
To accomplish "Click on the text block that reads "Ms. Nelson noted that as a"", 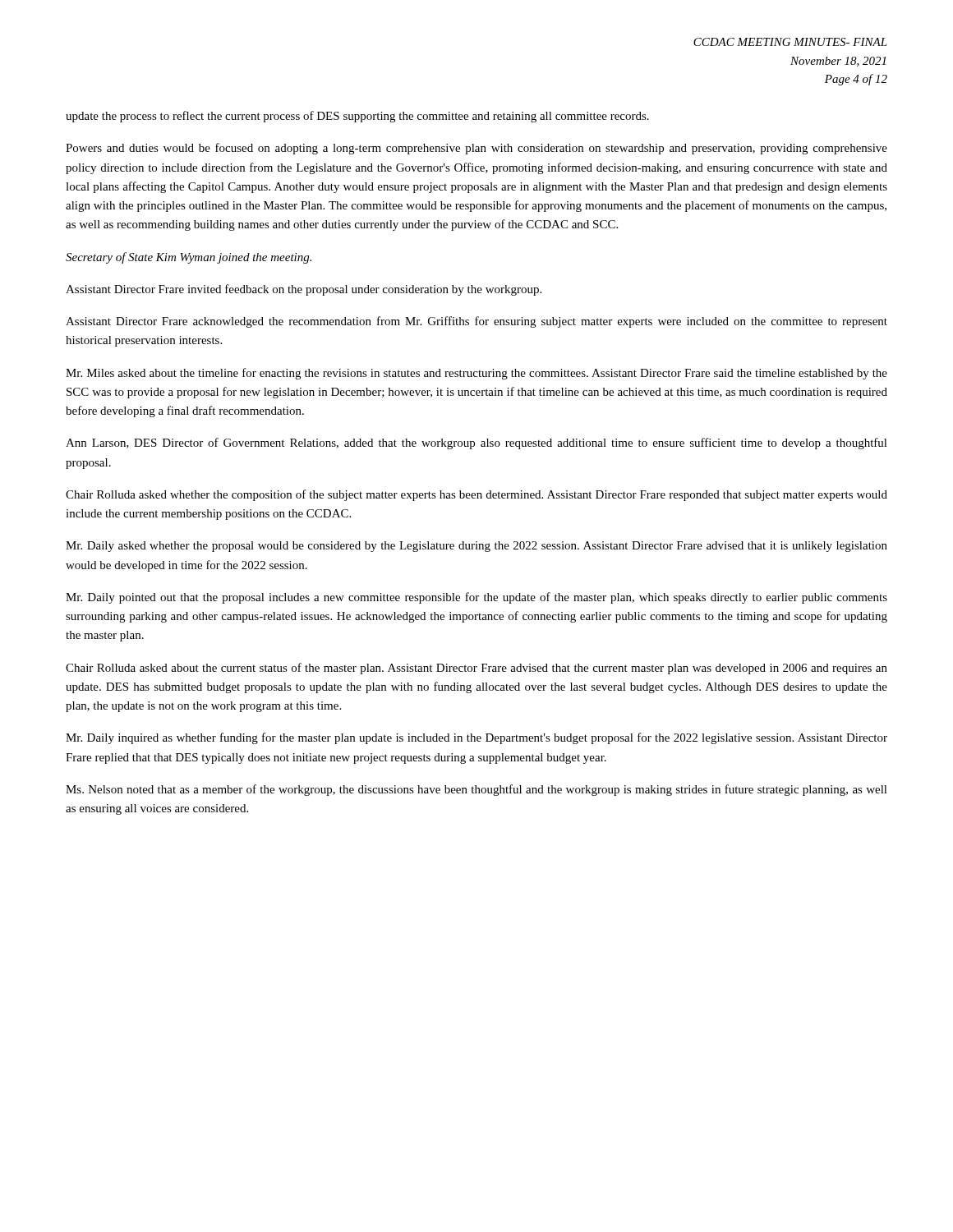I will coord(476,799).
